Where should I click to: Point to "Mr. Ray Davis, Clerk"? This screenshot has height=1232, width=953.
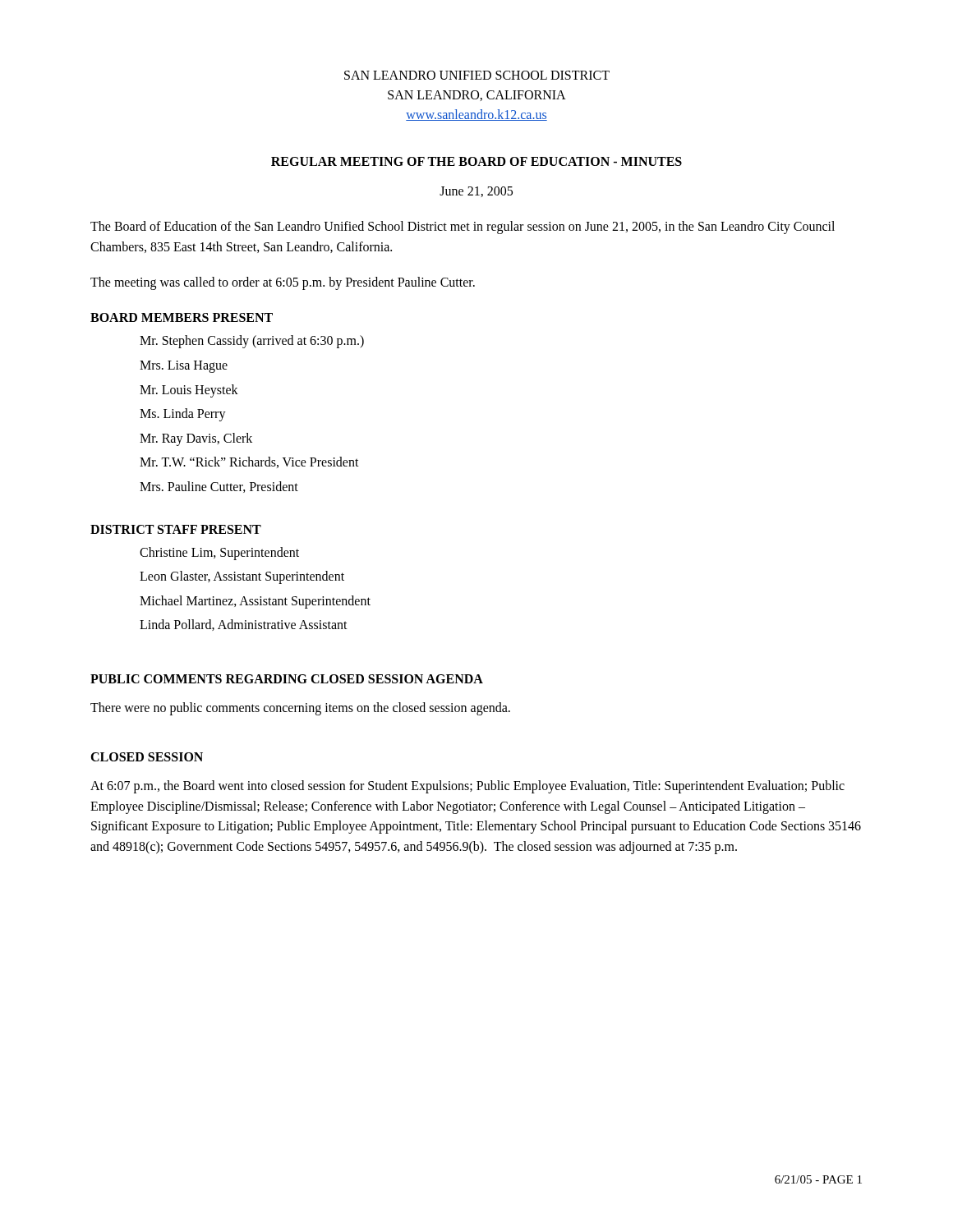point(196,438)
